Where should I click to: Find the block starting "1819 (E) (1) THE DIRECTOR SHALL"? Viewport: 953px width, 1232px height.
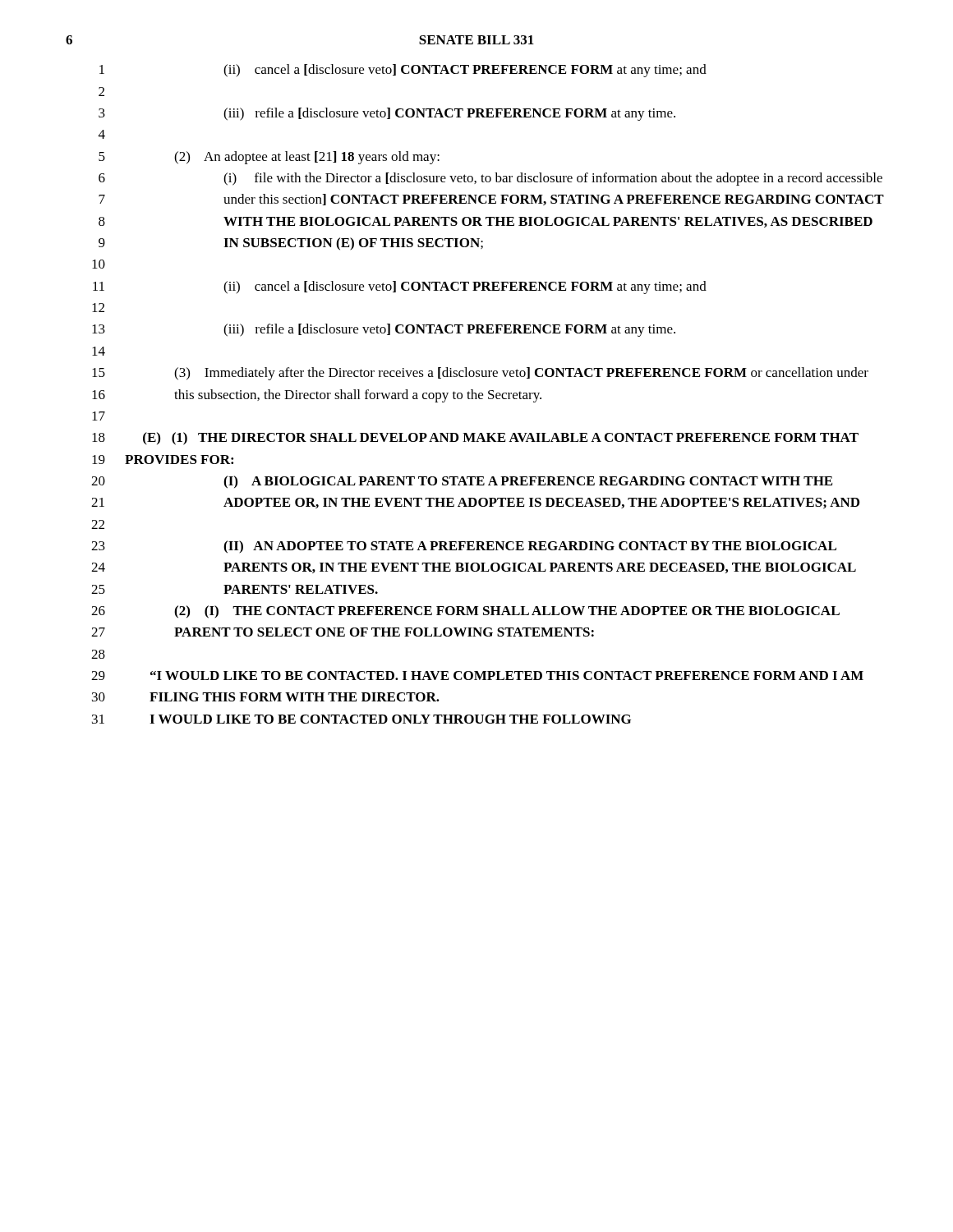pos(476,449)
